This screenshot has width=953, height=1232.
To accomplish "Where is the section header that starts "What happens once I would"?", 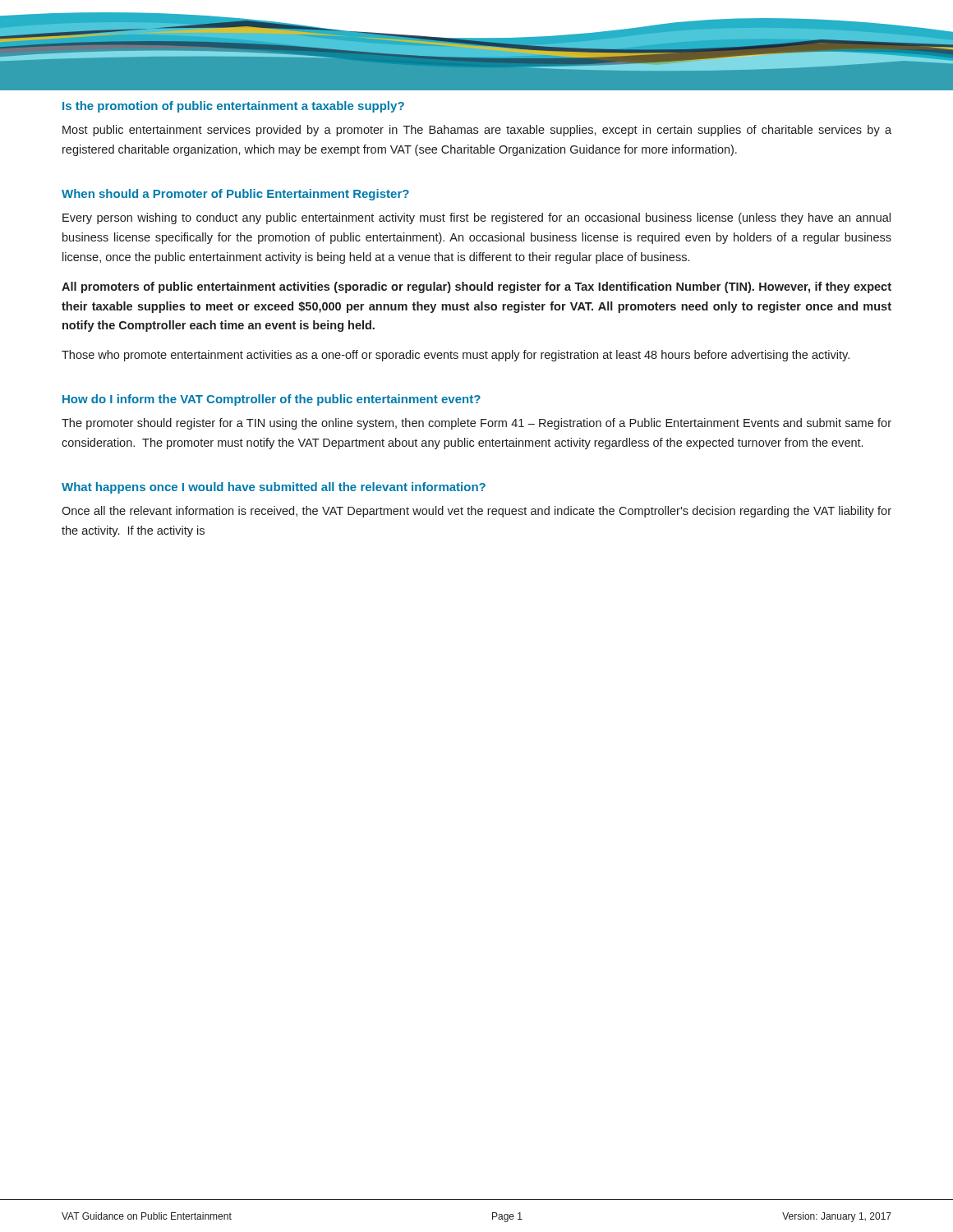I will pyautogui.click(x=274, y=487).
